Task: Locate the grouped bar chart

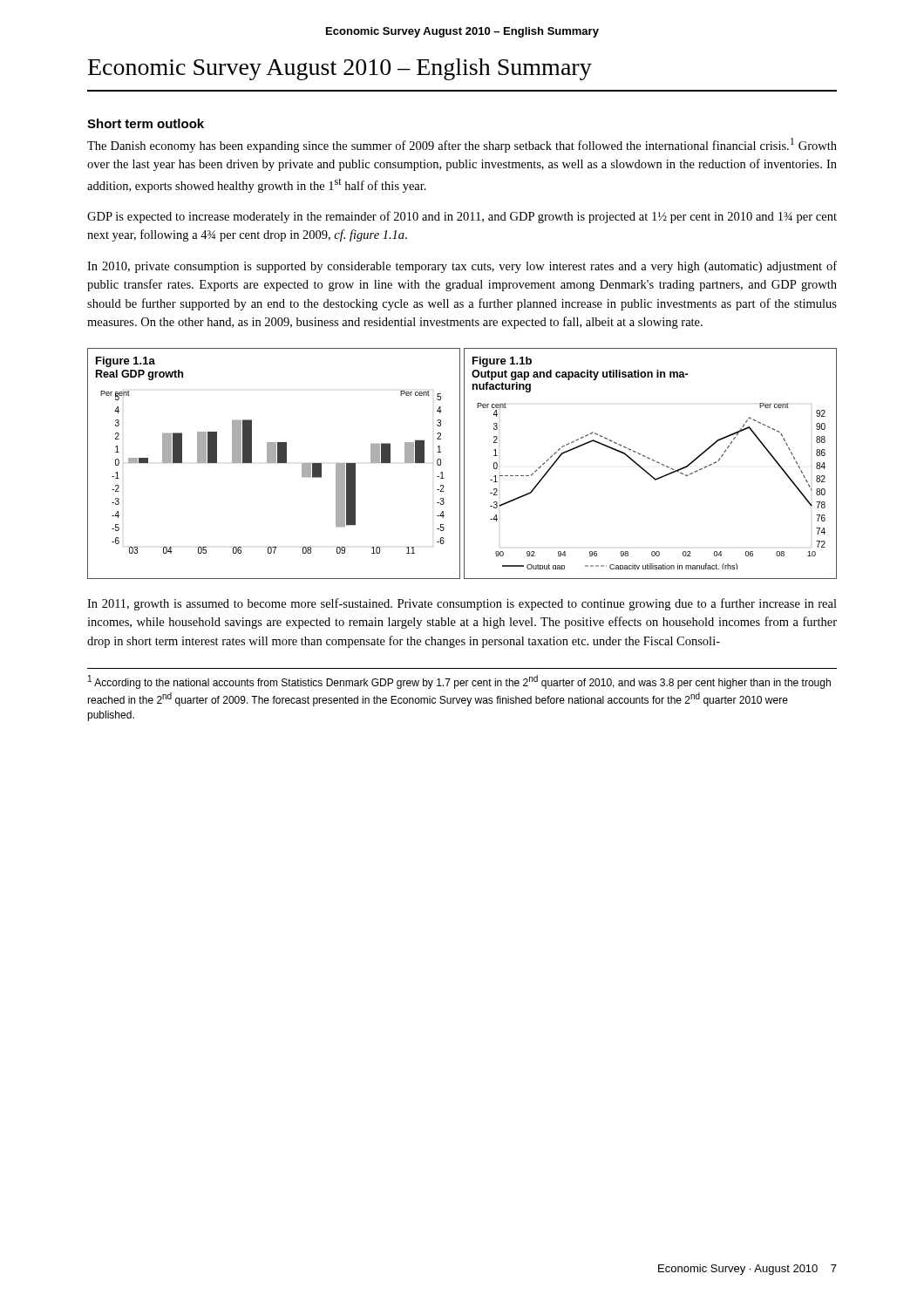Action: pyautogui.click(x=274, y=463)
